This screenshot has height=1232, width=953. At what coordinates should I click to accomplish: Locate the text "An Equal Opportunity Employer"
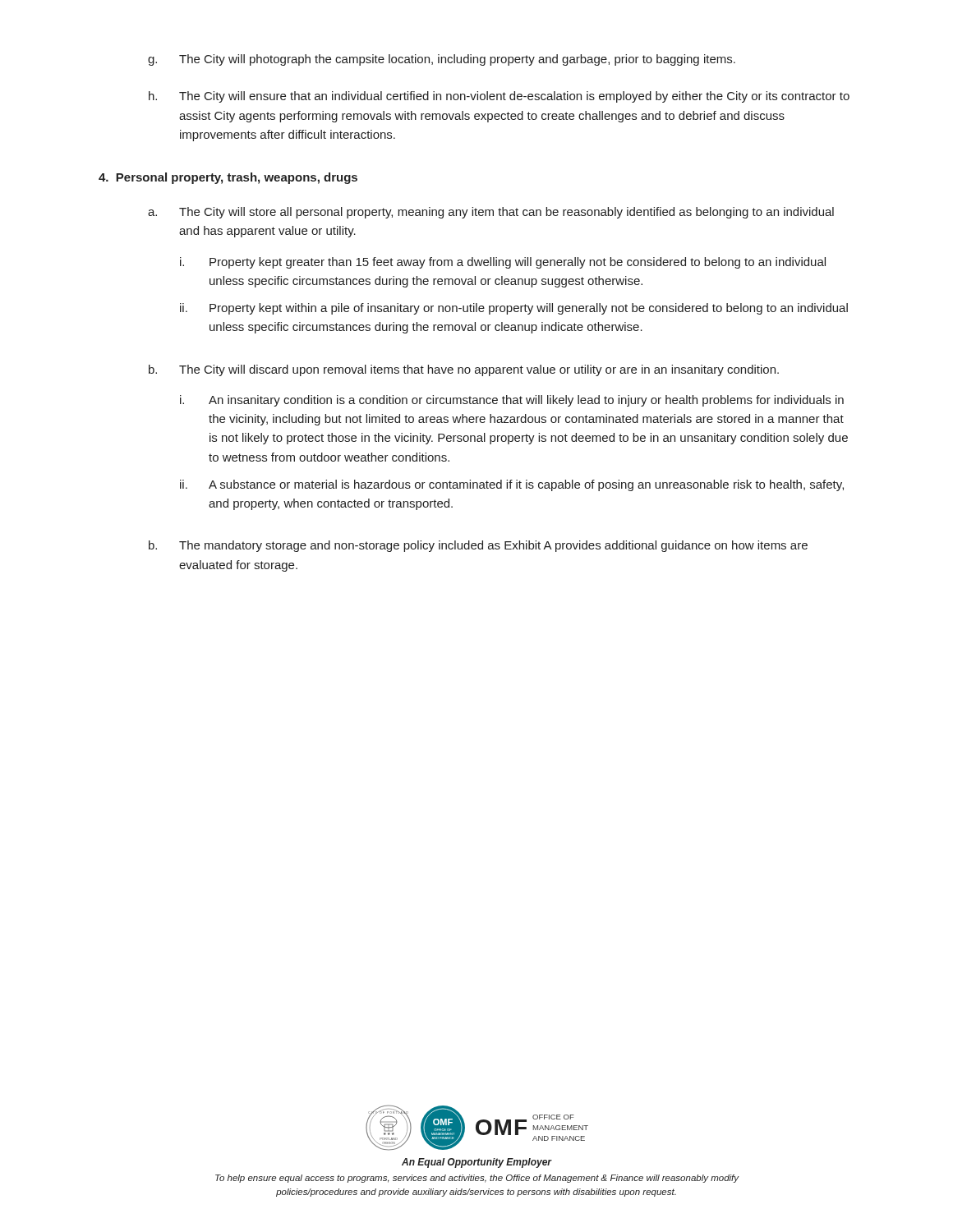476,1162
